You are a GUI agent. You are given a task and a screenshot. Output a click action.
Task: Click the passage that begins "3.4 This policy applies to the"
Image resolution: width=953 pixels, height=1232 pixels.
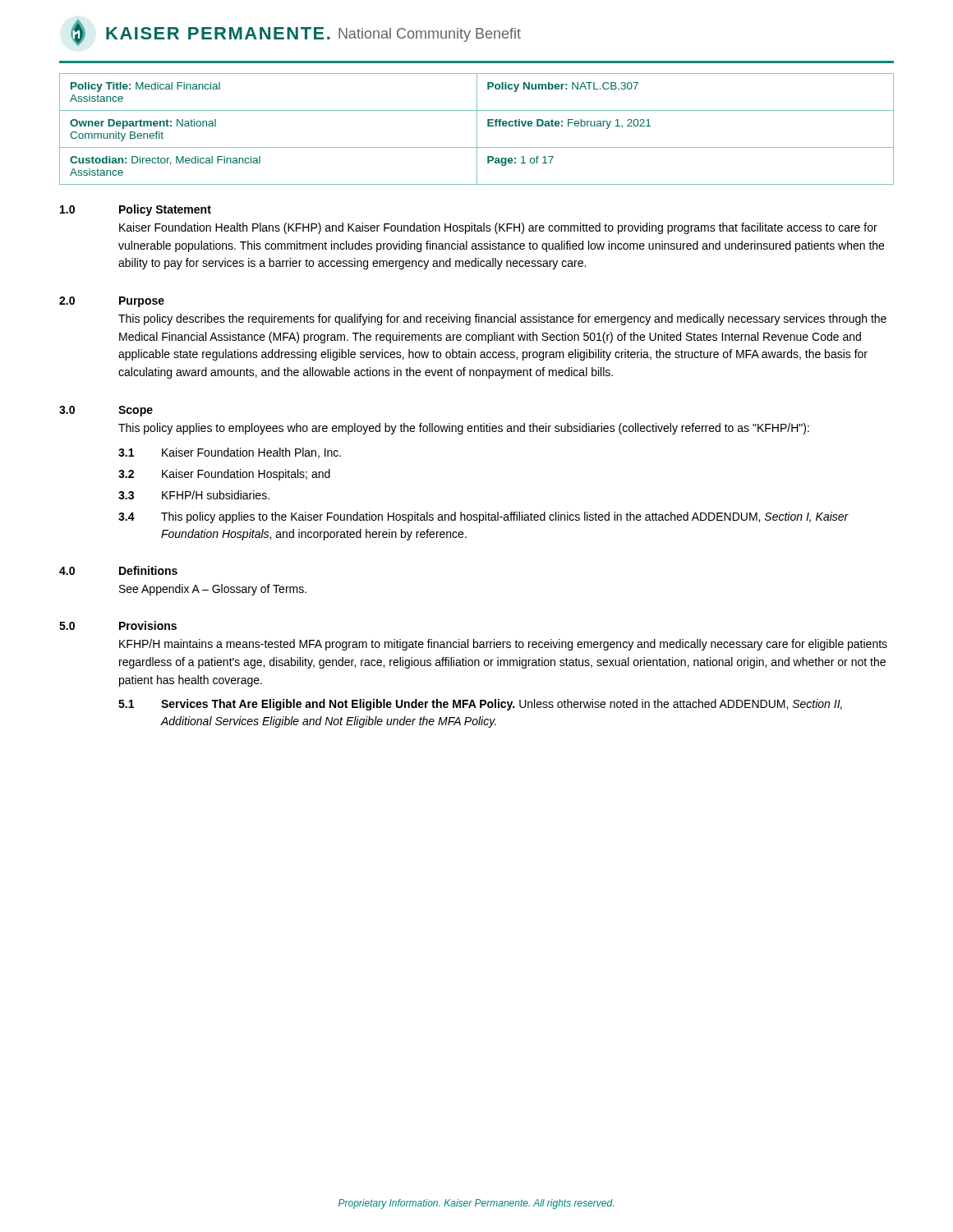[x=506, y=525]
